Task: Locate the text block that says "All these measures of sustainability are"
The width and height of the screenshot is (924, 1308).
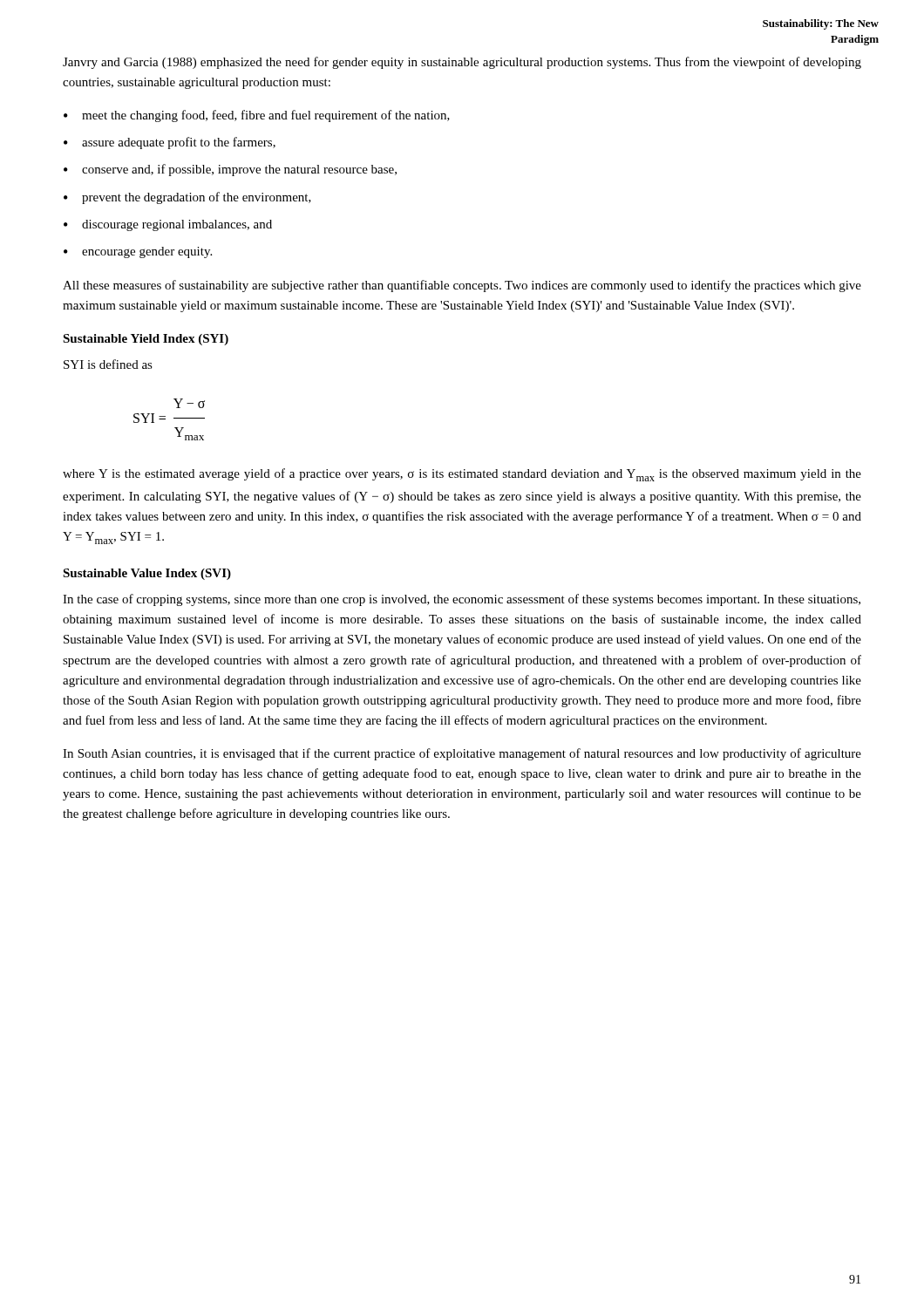Action: [x=462, y=295]
